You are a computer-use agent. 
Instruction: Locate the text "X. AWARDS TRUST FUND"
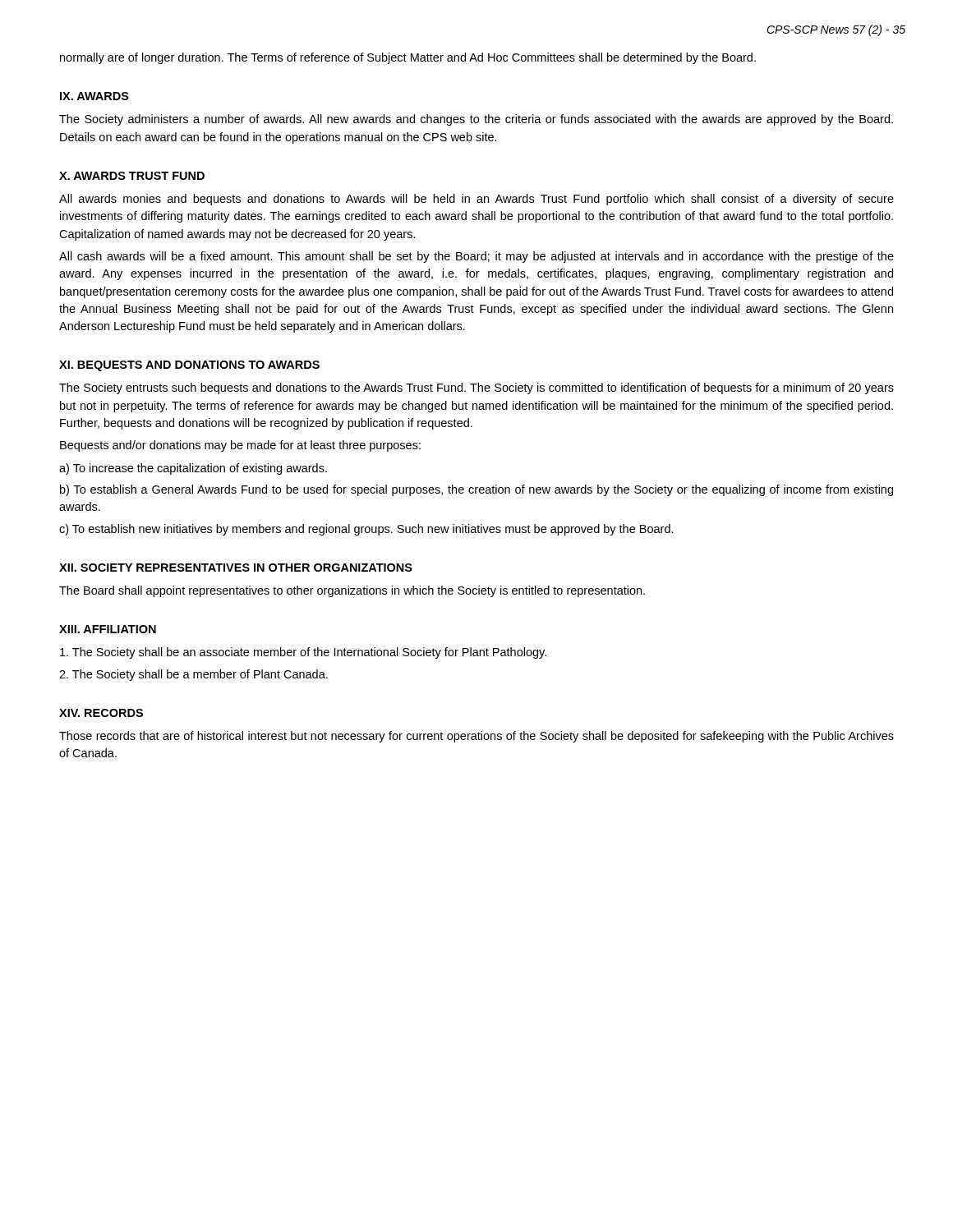click(x=132, y=176)
